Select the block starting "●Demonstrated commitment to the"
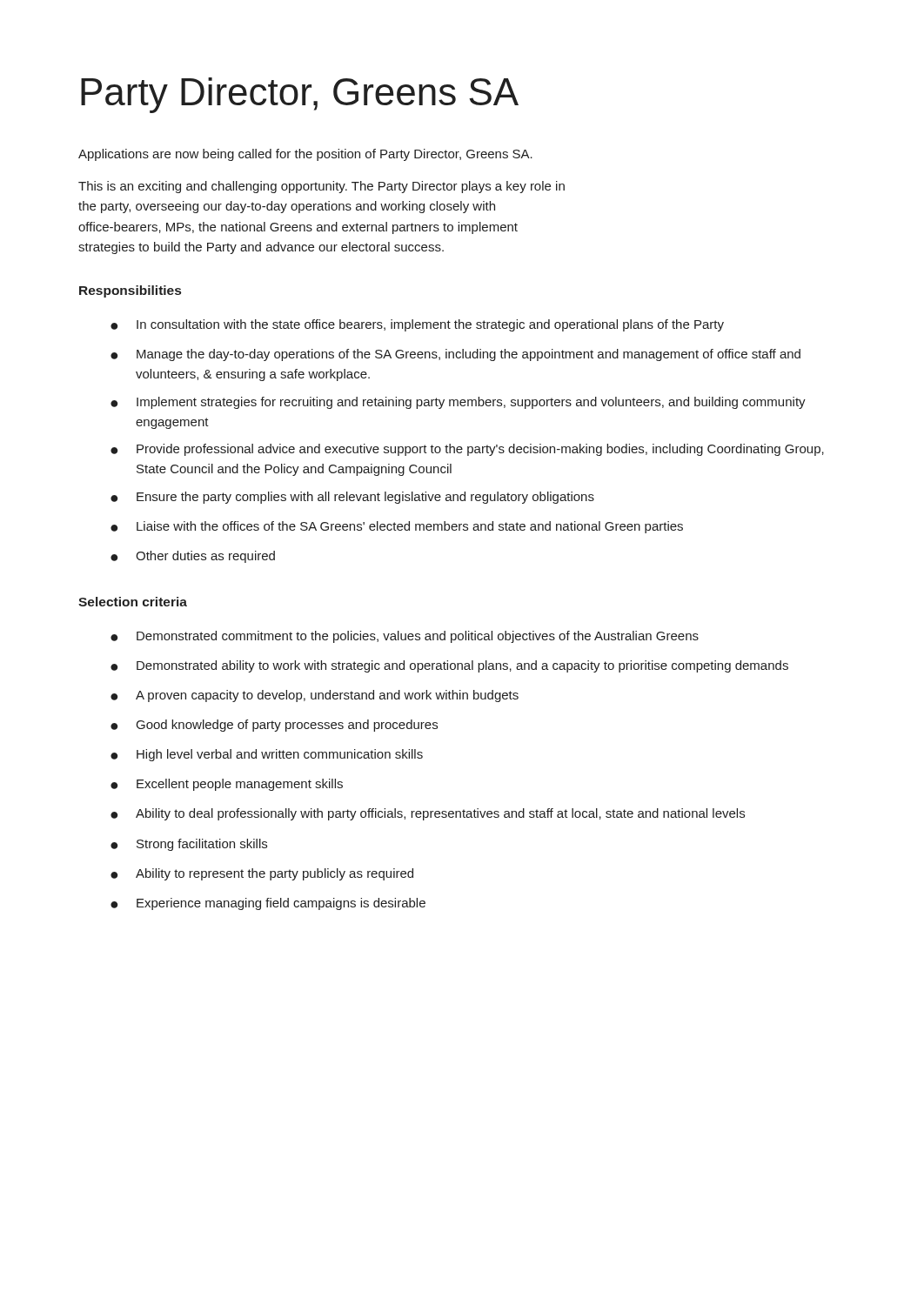Viewport: 924px width, 1305px height. click(473, 637)
